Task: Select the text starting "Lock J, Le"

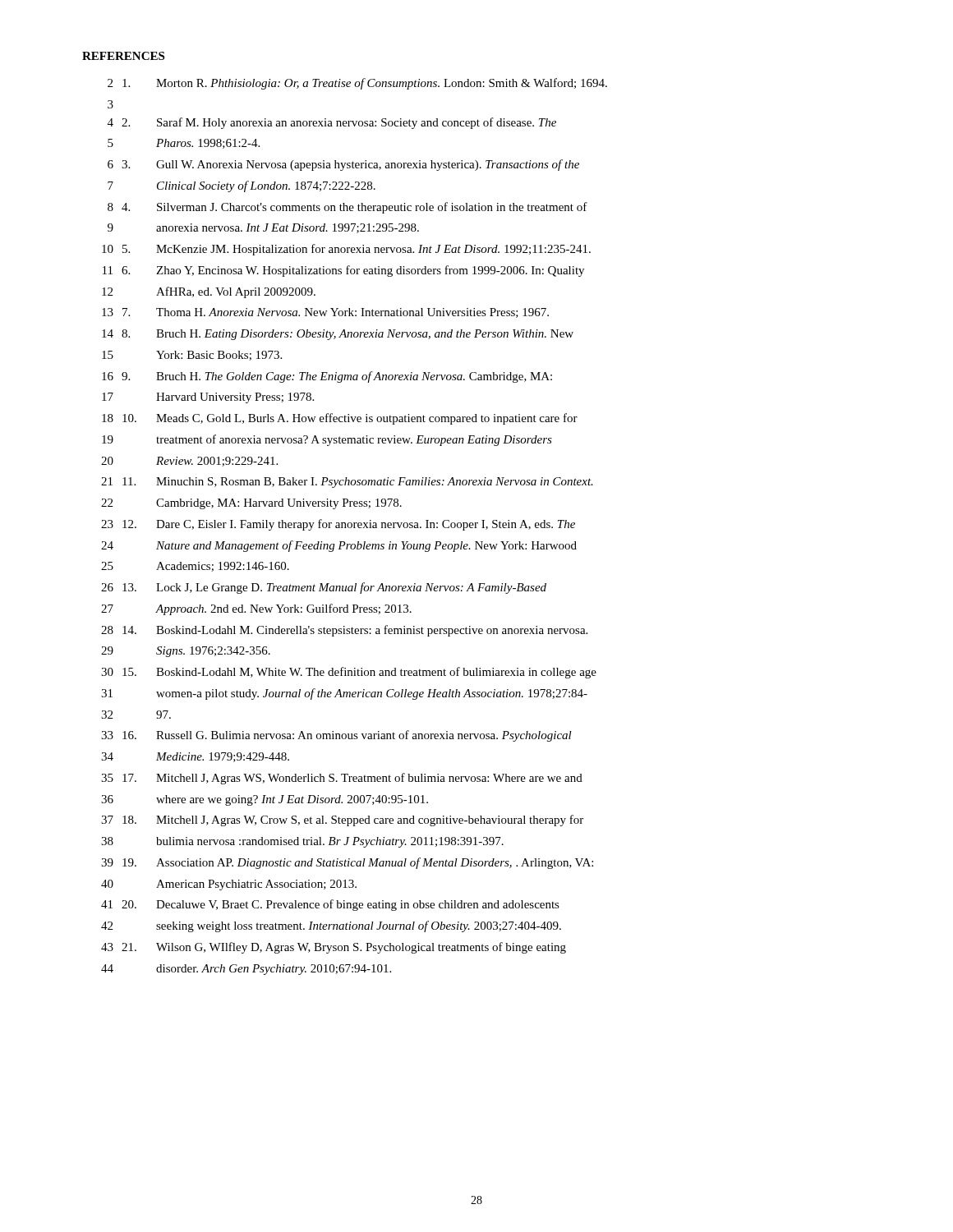Action: pyautogui.click(x=351, y=587)
